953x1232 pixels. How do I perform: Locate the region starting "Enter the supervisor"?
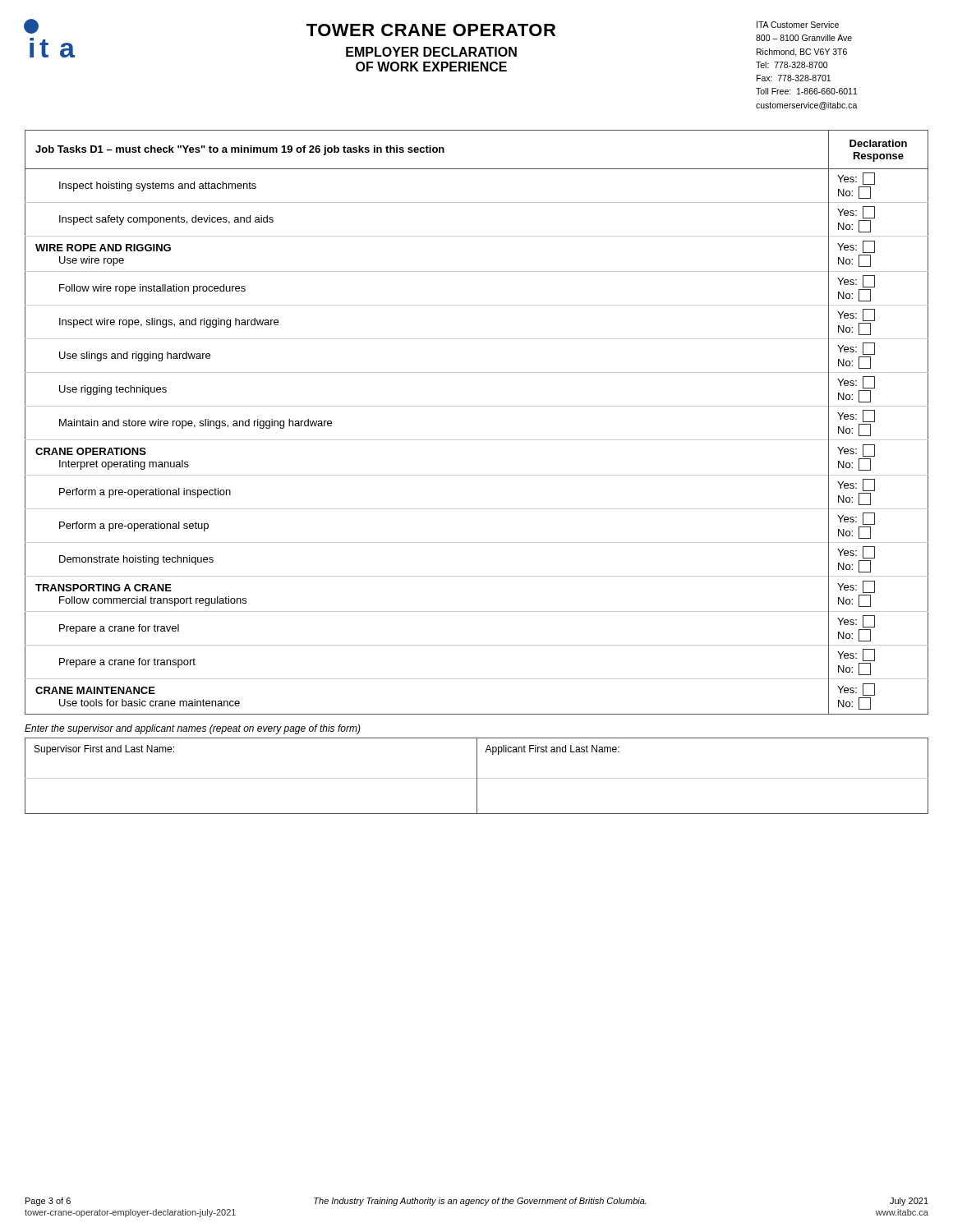[193, 728]
